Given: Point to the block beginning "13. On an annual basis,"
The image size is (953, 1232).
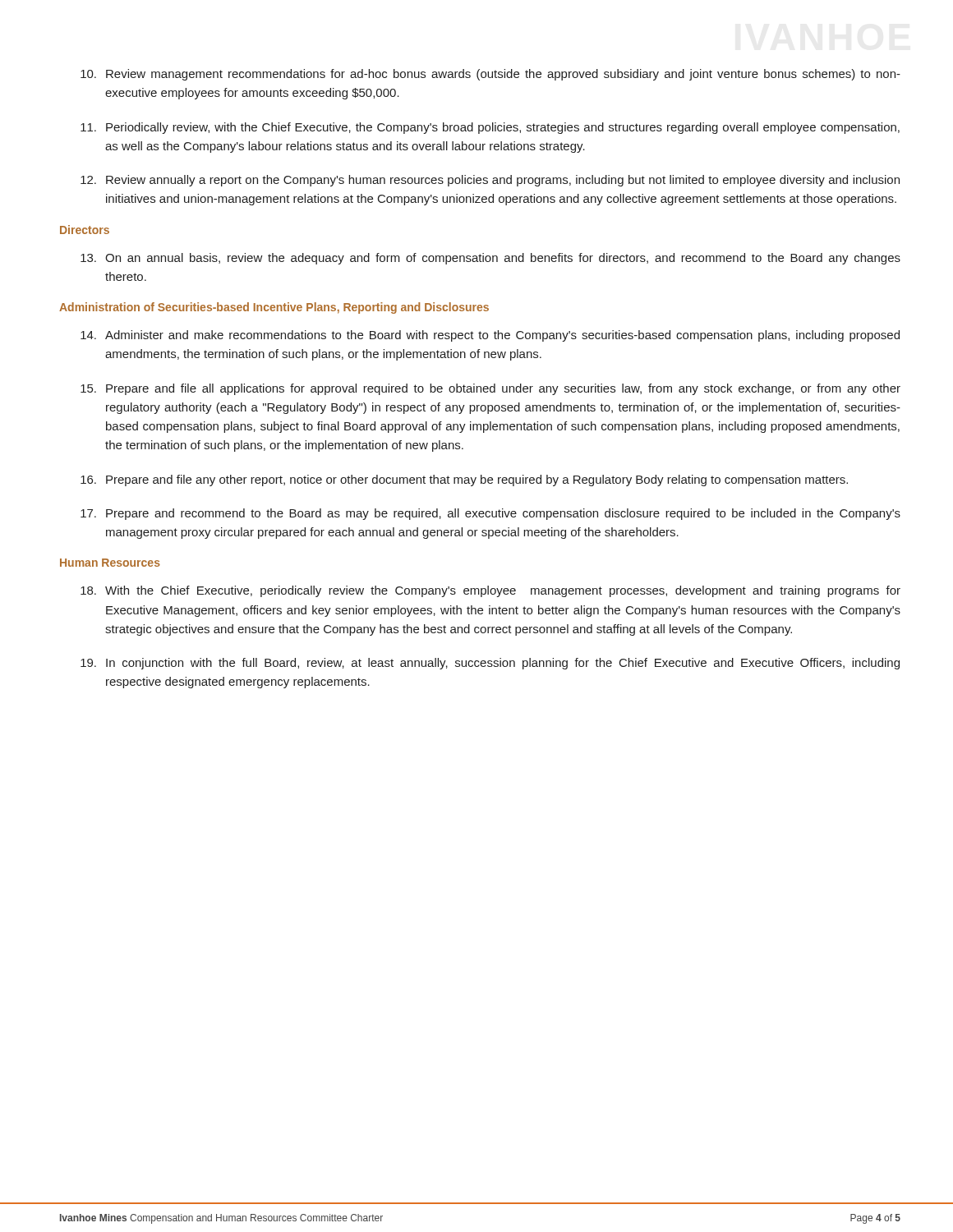Looking at the screenshot, I should click(480, 267).
